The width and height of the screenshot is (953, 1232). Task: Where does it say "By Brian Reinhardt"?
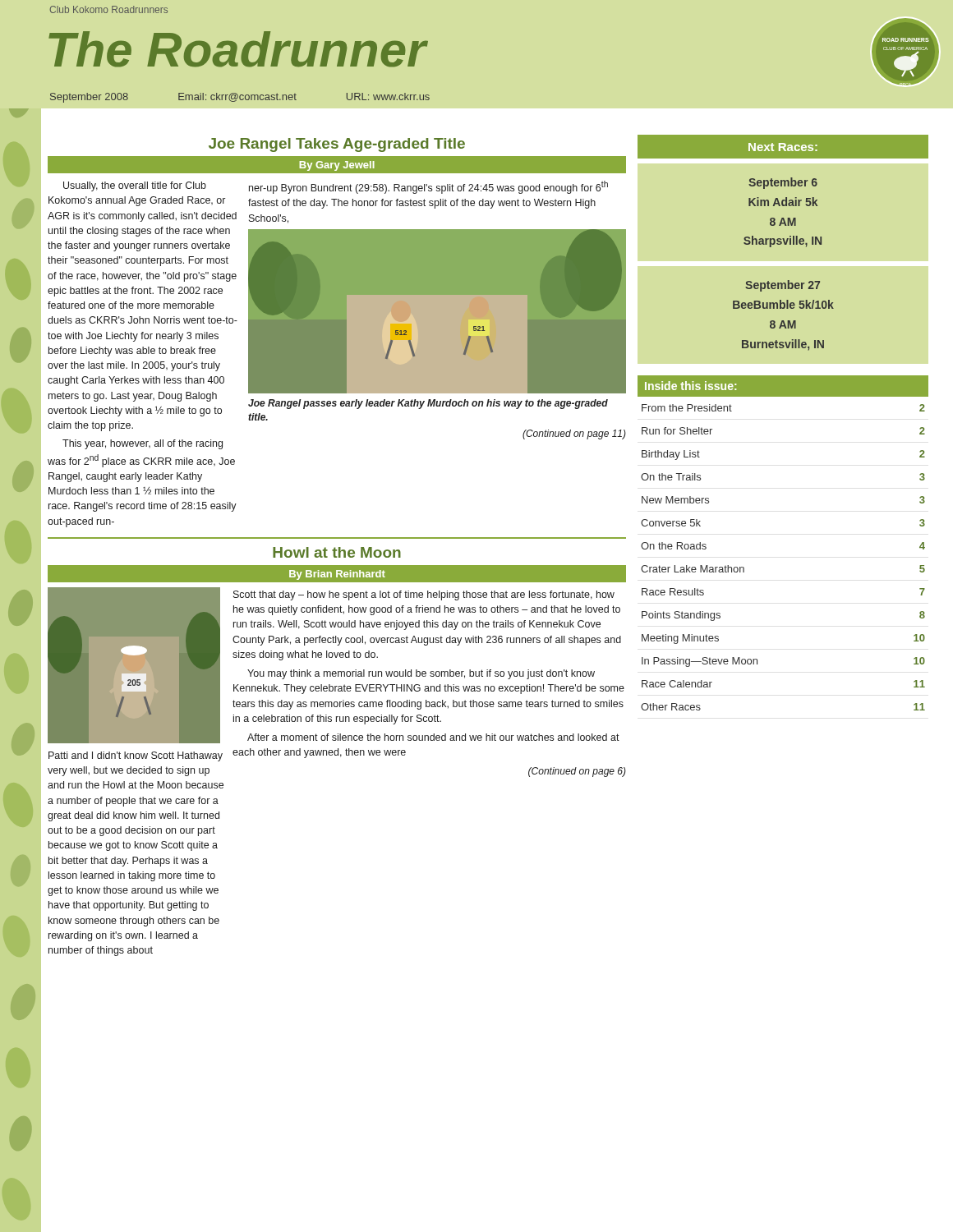coord(337,574)
